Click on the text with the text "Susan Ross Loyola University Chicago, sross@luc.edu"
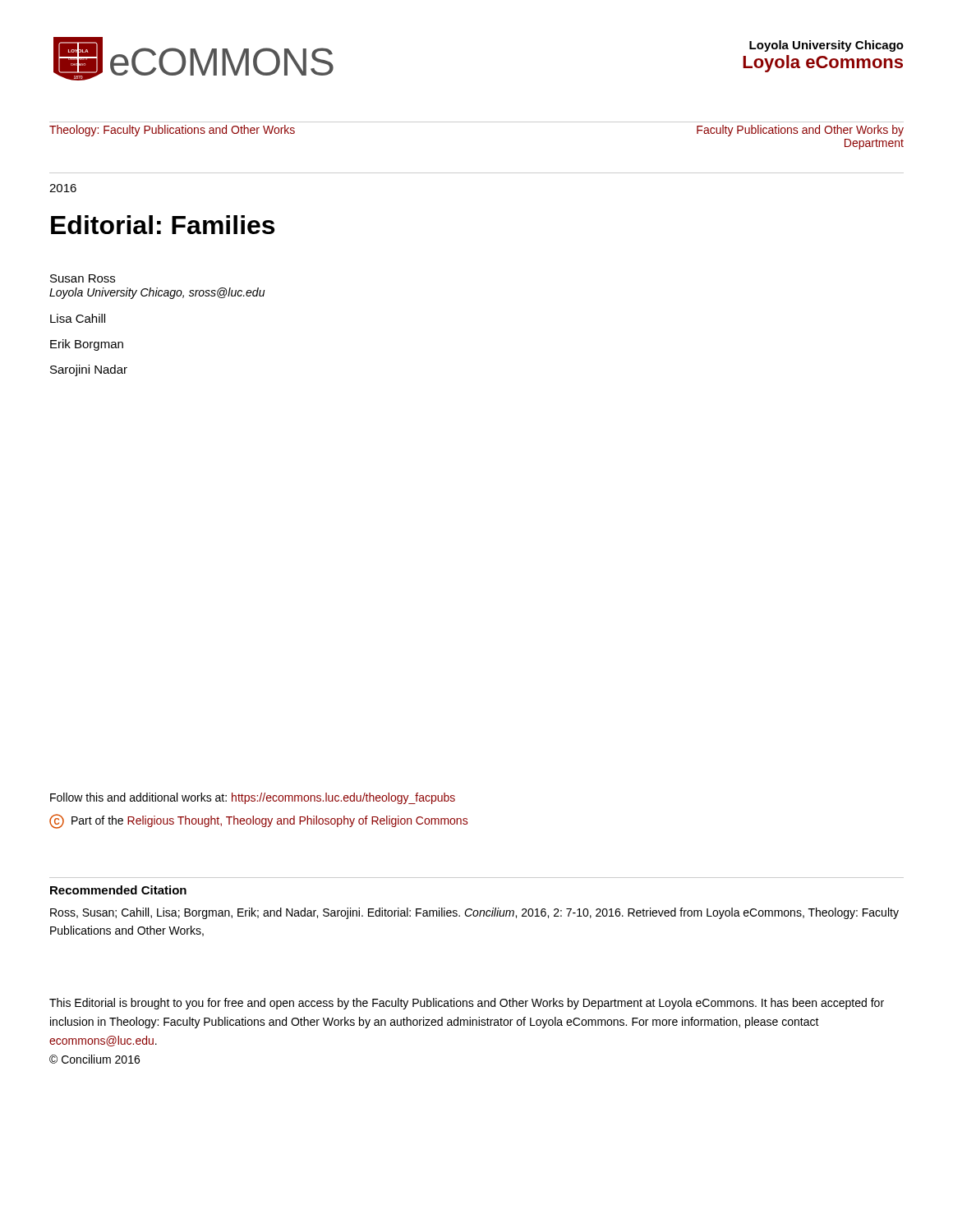Screen dimensions: 1232x953 (157, 285)
